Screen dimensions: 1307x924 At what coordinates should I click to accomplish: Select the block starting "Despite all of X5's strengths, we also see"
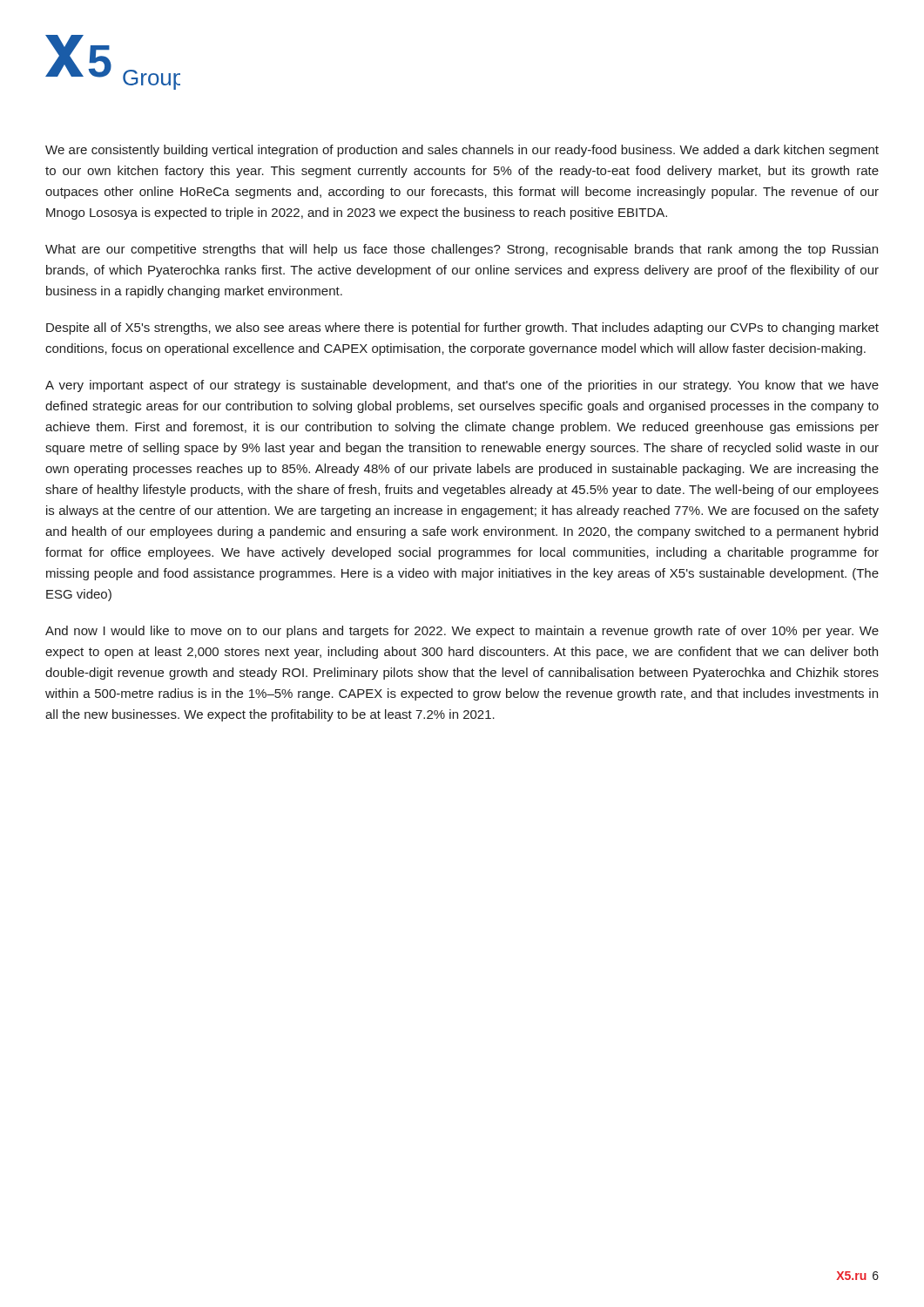[462, 338]
